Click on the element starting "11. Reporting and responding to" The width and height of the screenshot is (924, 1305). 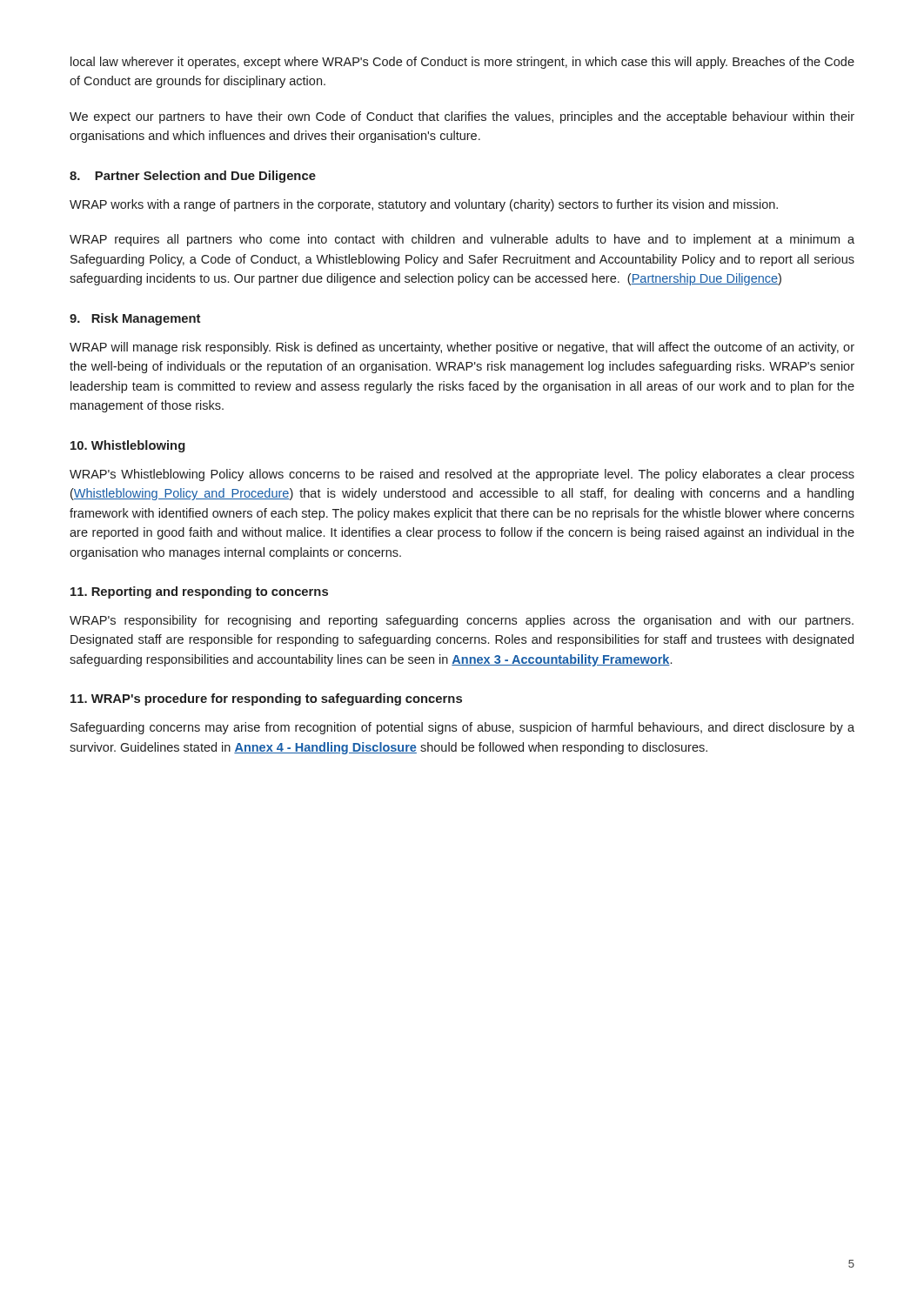click(x=199, y=592)
